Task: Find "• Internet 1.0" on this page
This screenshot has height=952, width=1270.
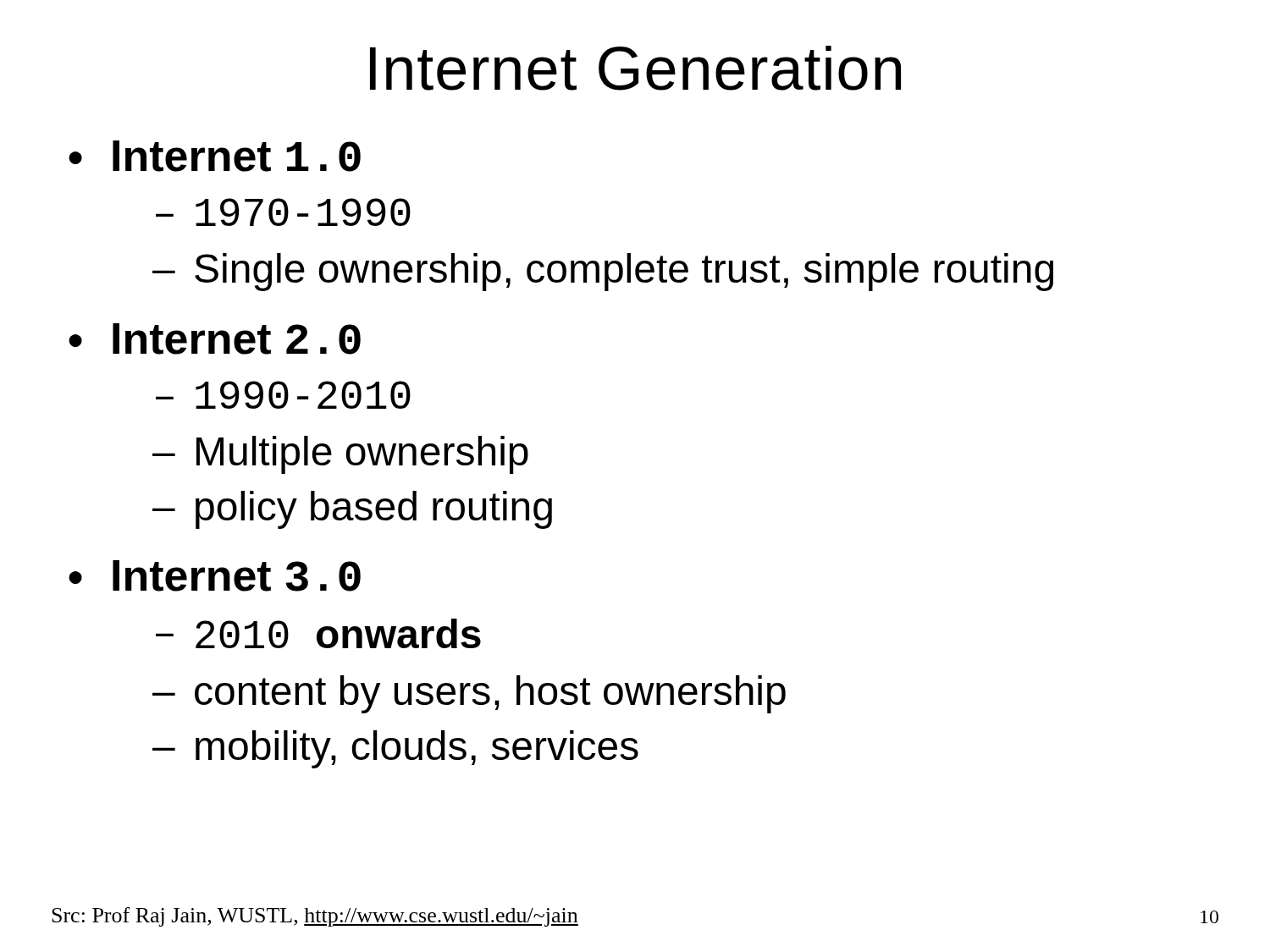Action: pyautogui.click(x=215, y=158)
